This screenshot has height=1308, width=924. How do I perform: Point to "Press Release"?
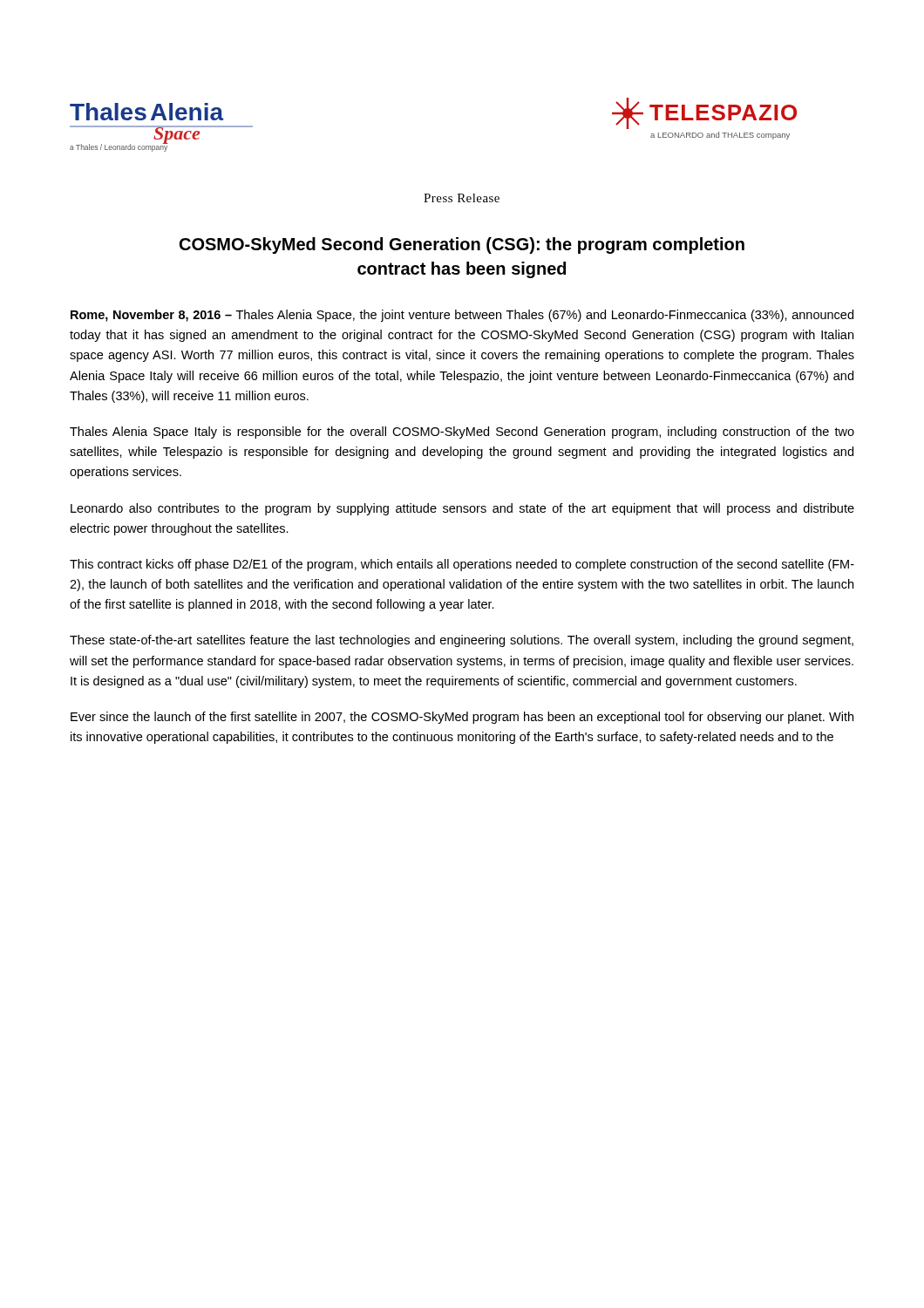click(x=462, y=198)
